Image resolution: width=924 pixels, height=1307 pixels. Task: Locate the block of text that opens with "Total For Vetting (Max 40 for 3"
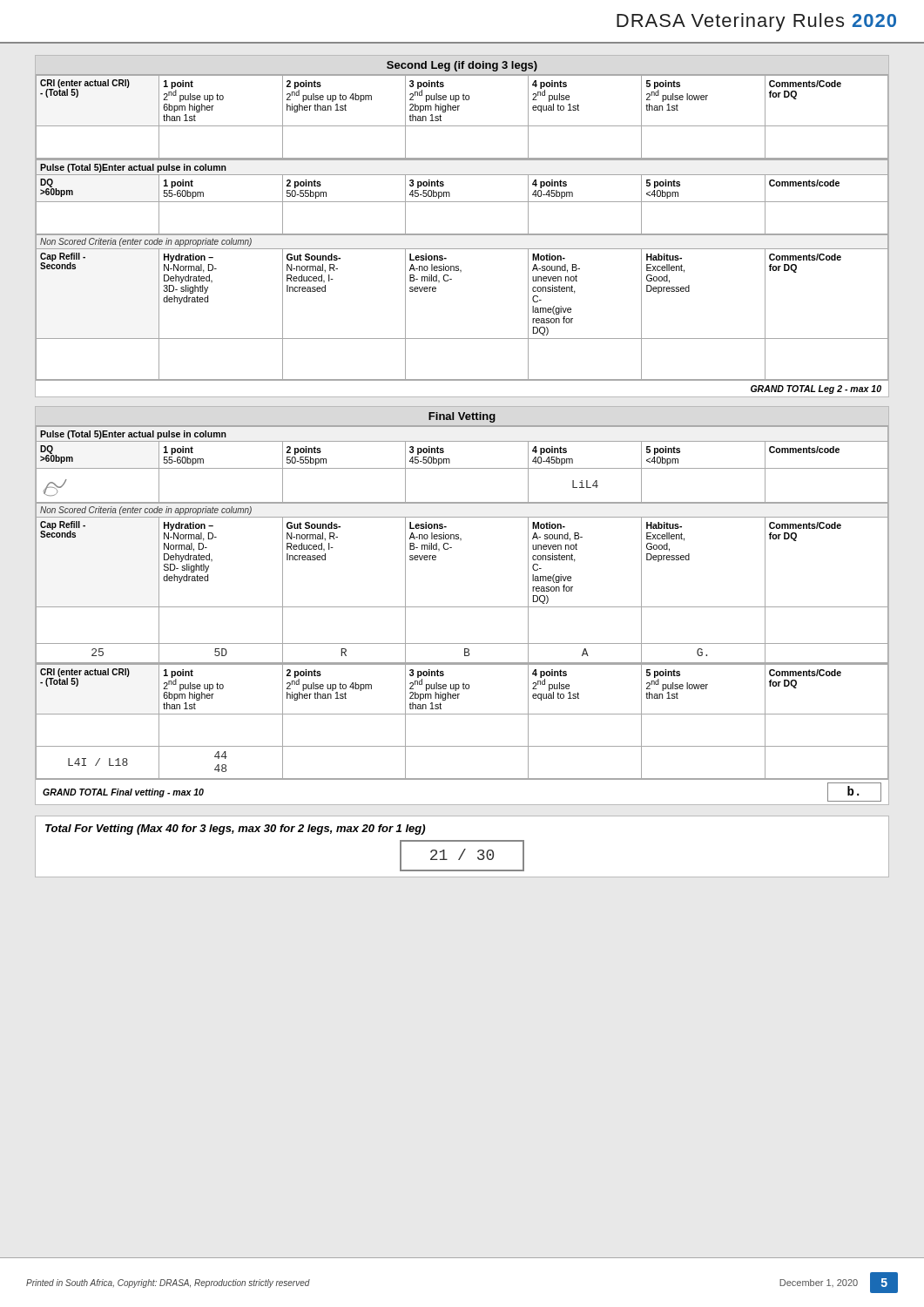tap(462, 847)
